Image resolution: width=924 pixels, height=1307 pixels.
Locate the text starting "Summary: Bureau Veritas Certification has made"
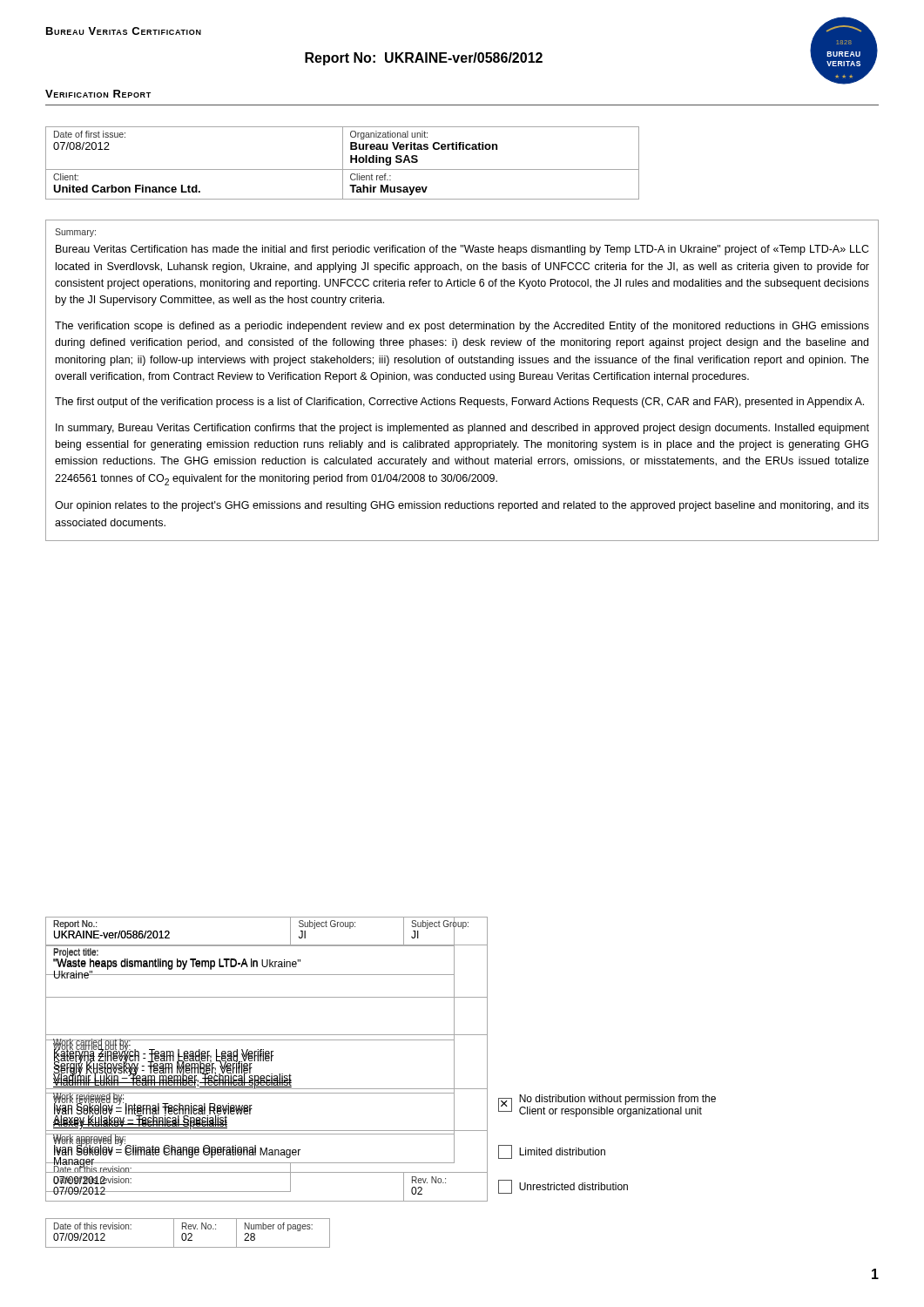point(462,378)
